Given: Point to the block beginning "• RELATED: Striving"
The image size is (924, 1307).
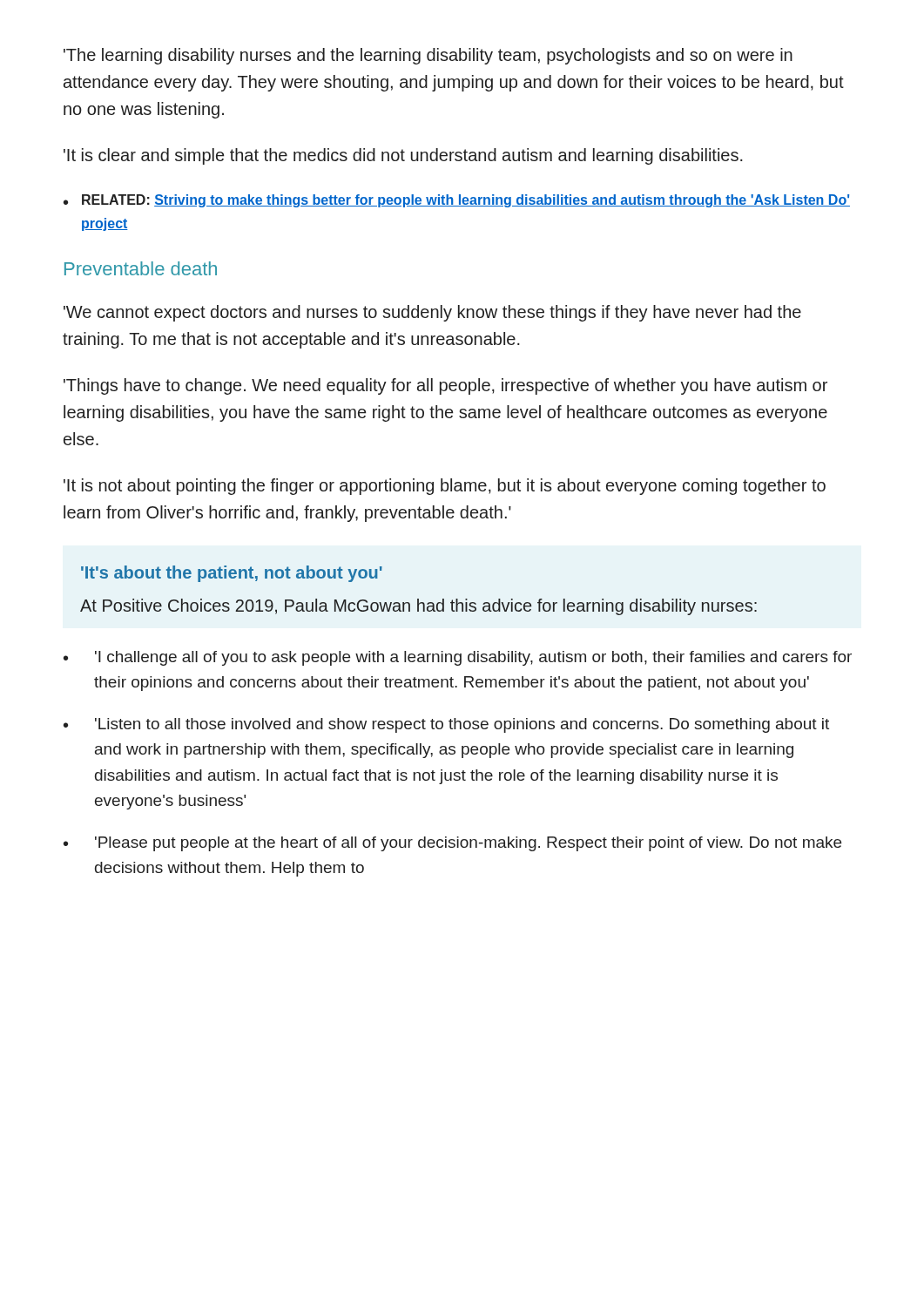Looking at the screenshot, I should 462,212.
